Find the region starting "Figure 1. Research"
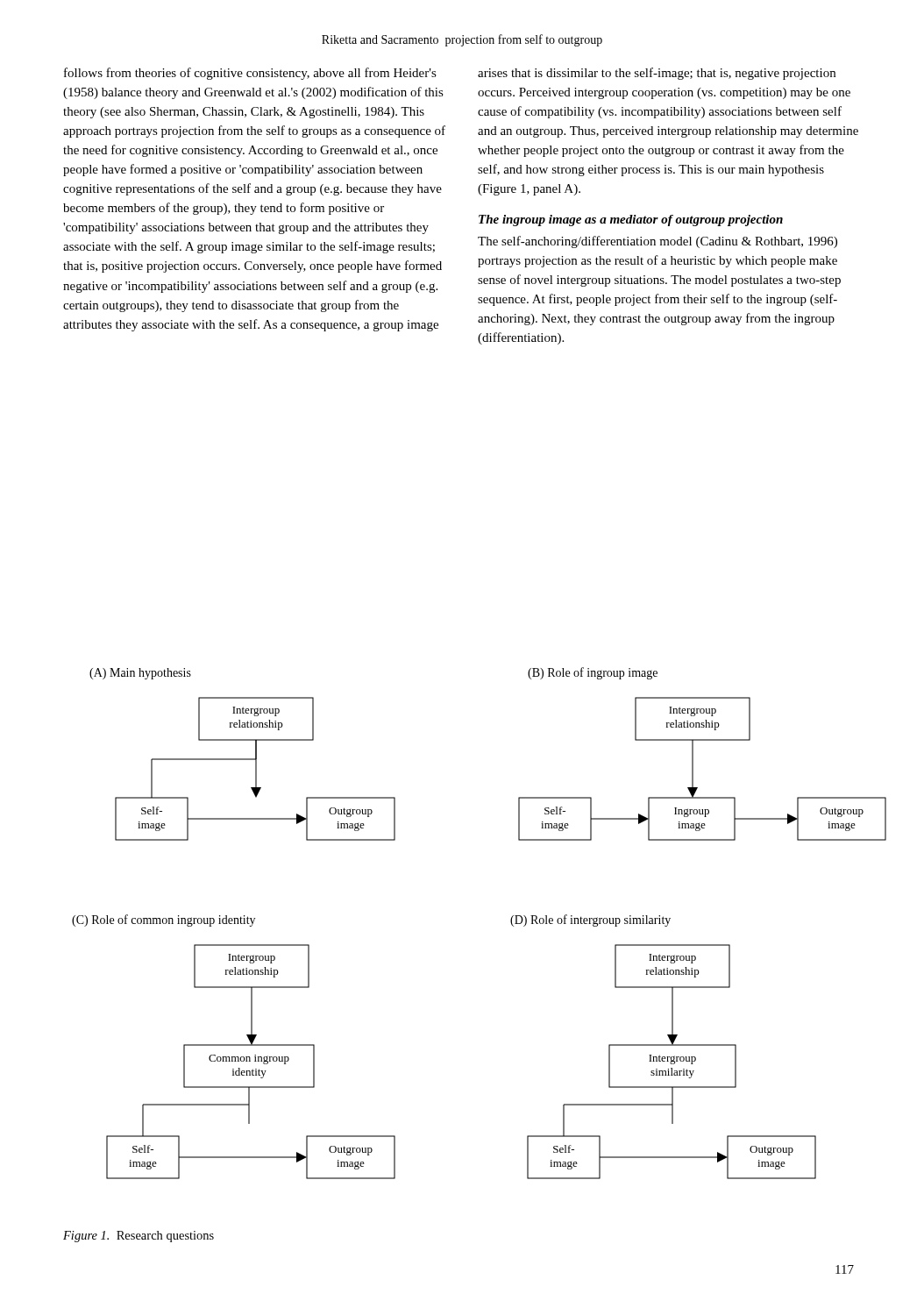This screenshot has width=924, height=1315. [x=139, y=1235]
